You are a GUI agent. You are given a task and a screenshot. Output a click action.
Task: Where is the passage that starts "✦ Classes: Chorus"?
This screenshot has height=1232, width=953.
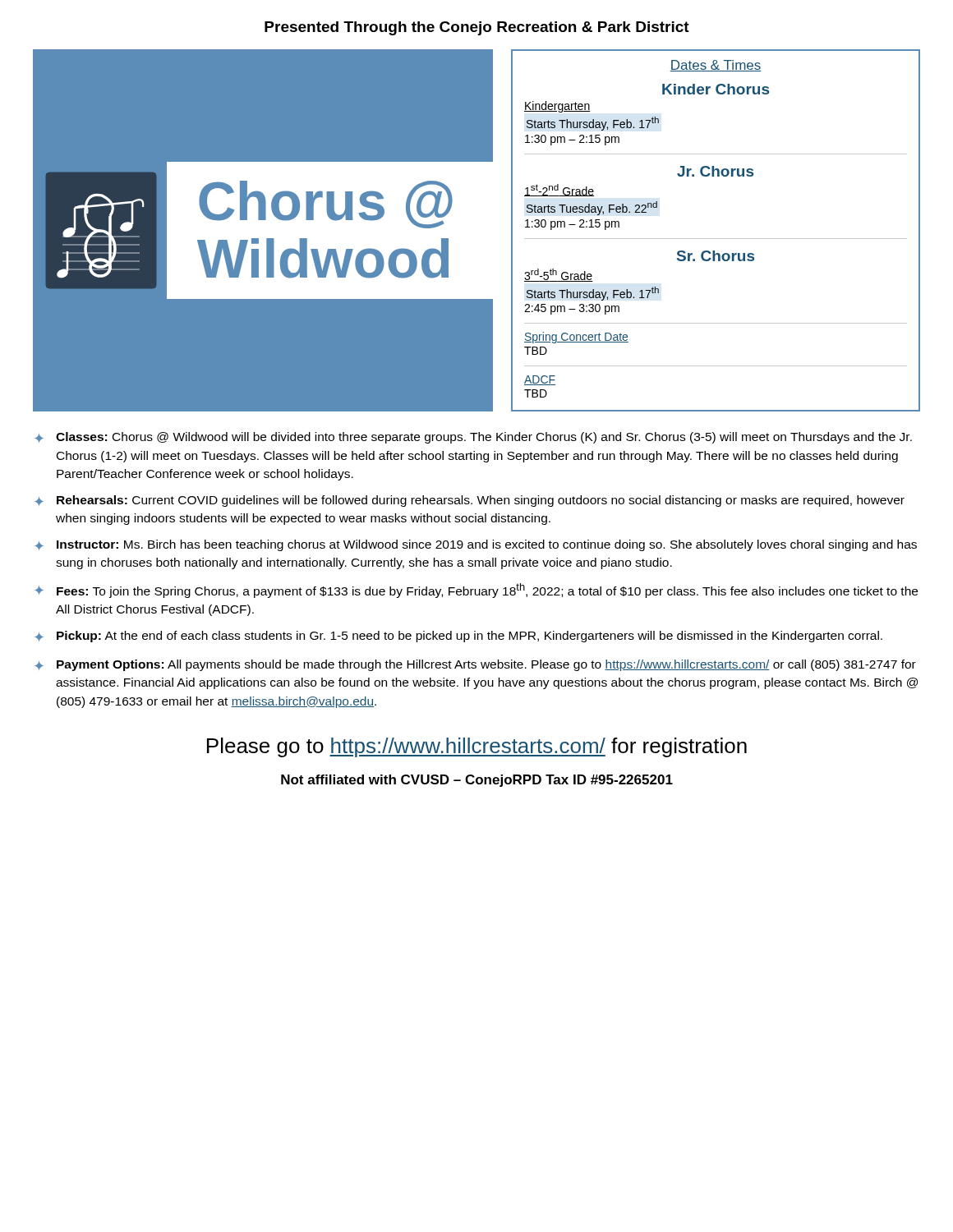[x=476, y=456]
